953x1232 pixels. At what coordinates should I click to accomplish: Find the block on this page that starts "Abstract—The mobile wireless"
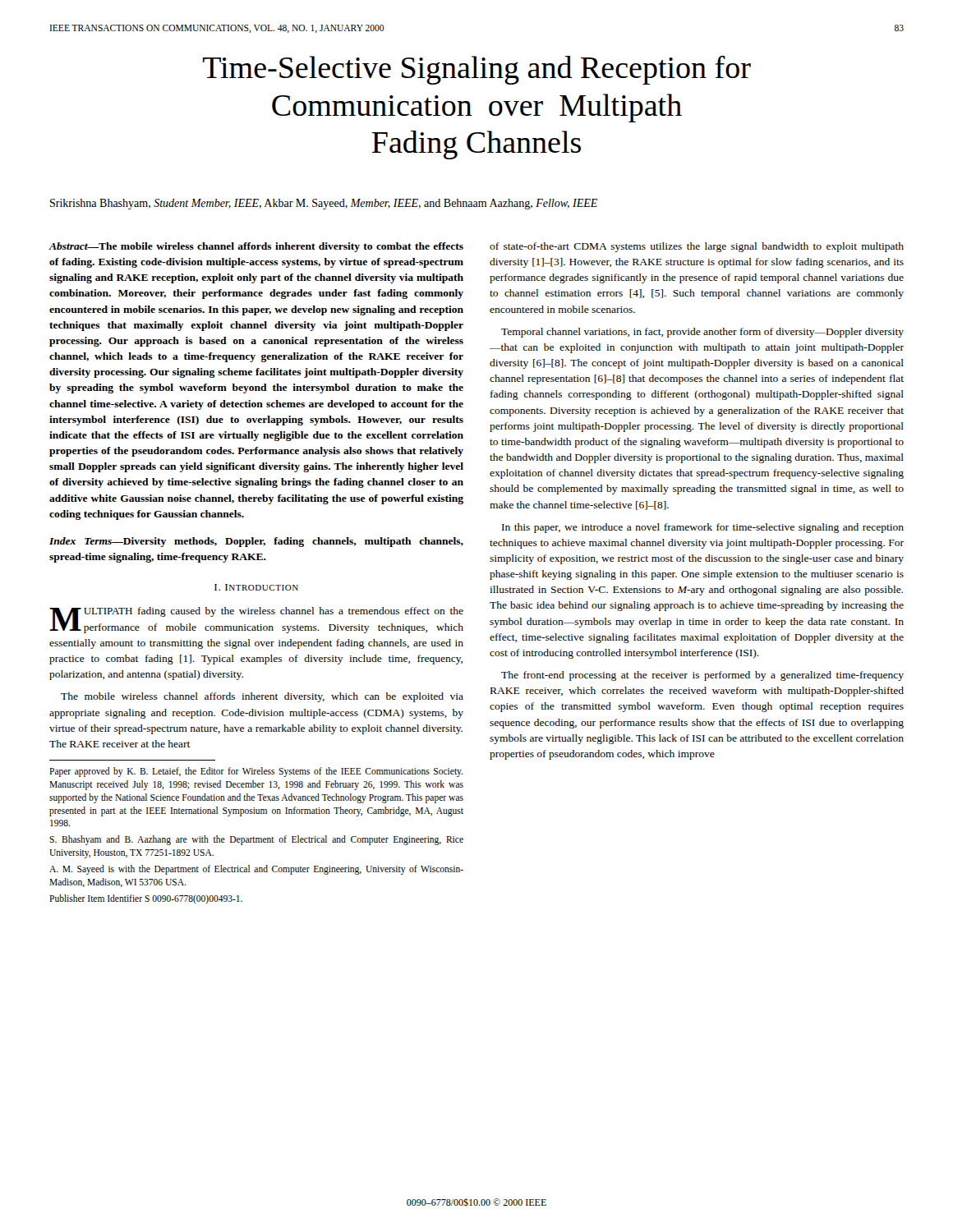(256, 380)
